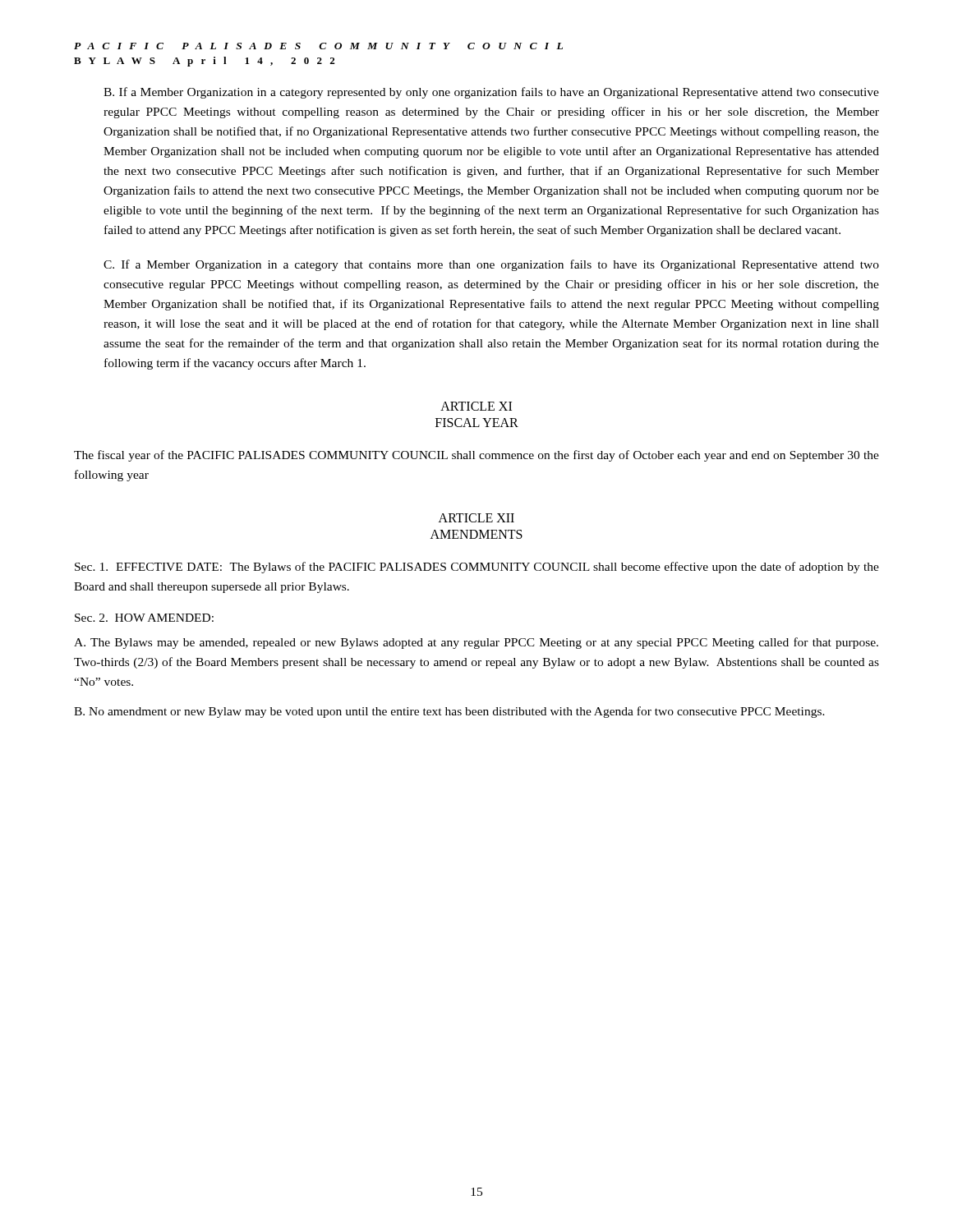Screen dimensions: 1232x953
Task: Find "FISCAL YEAR" on this page
Action: [x=476, y=423]
